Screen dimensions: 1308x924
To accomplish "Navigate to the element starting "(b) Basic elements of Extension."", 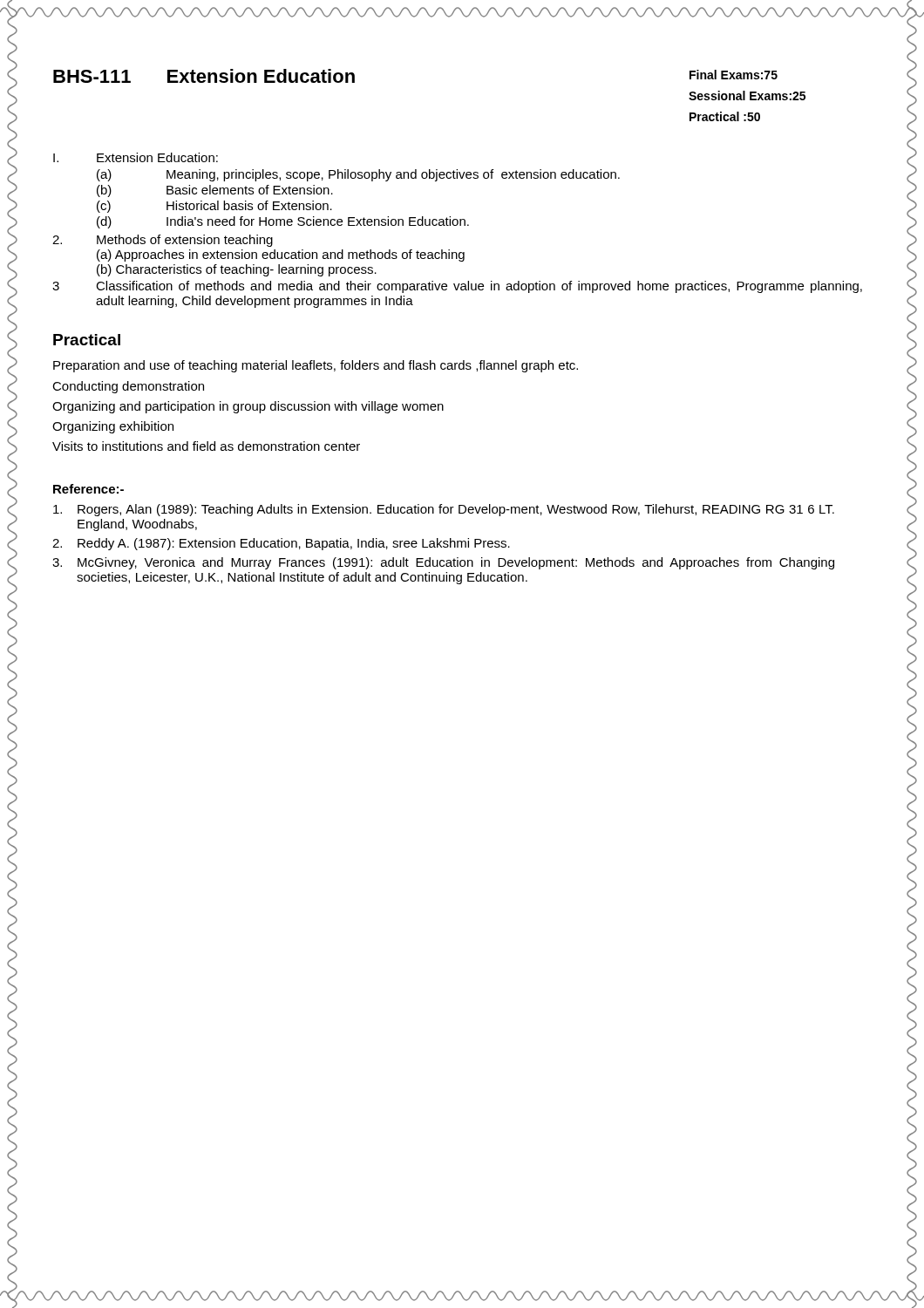I will tap(215, 190).
